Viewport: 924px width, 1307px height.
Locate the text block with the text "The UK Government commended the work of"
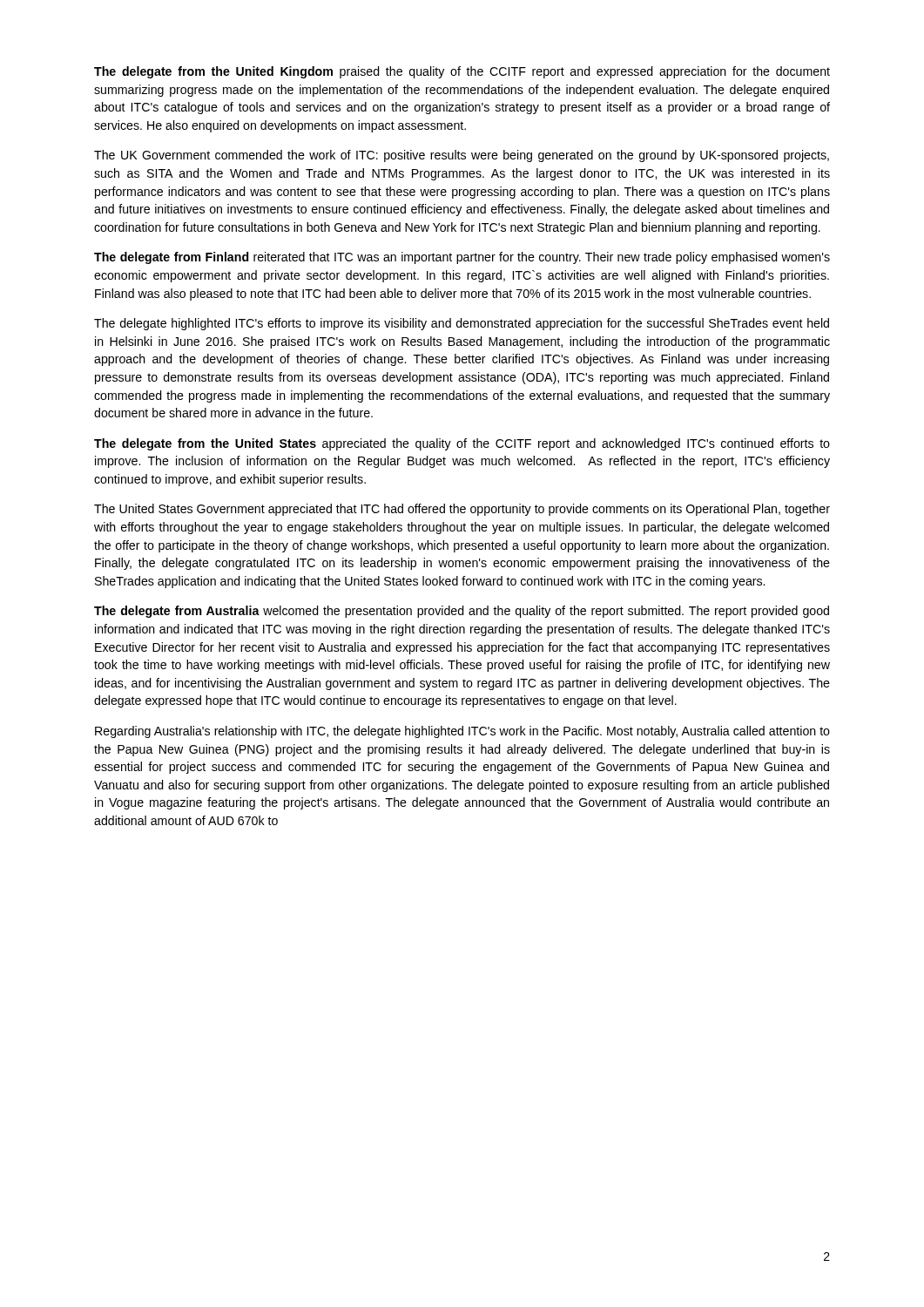point(462,191)
